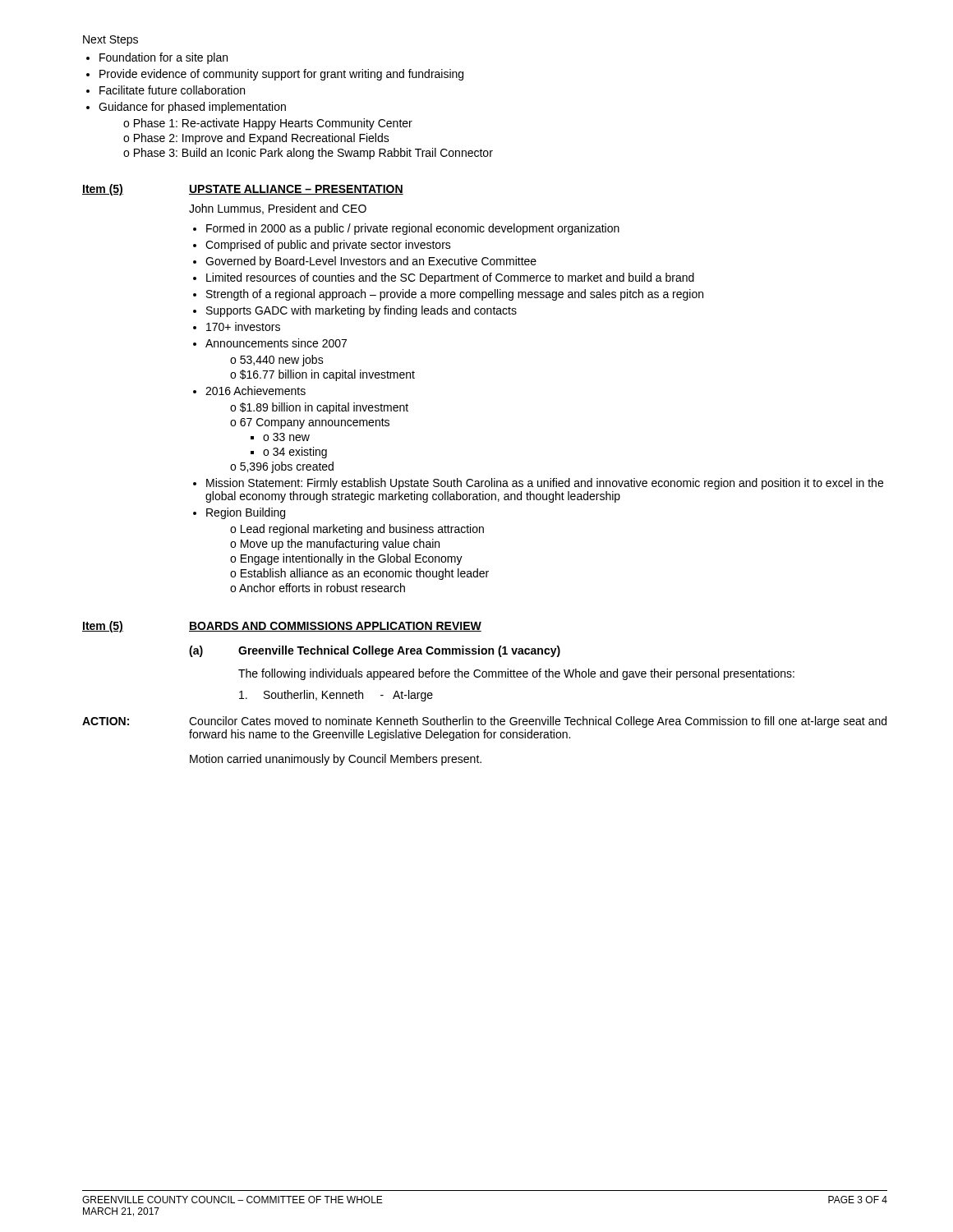The image size is (953, 1232).
Task: Locate the list item containing "Guidance for phased implementation Phase 1:"
Action: tap(192, 108)
